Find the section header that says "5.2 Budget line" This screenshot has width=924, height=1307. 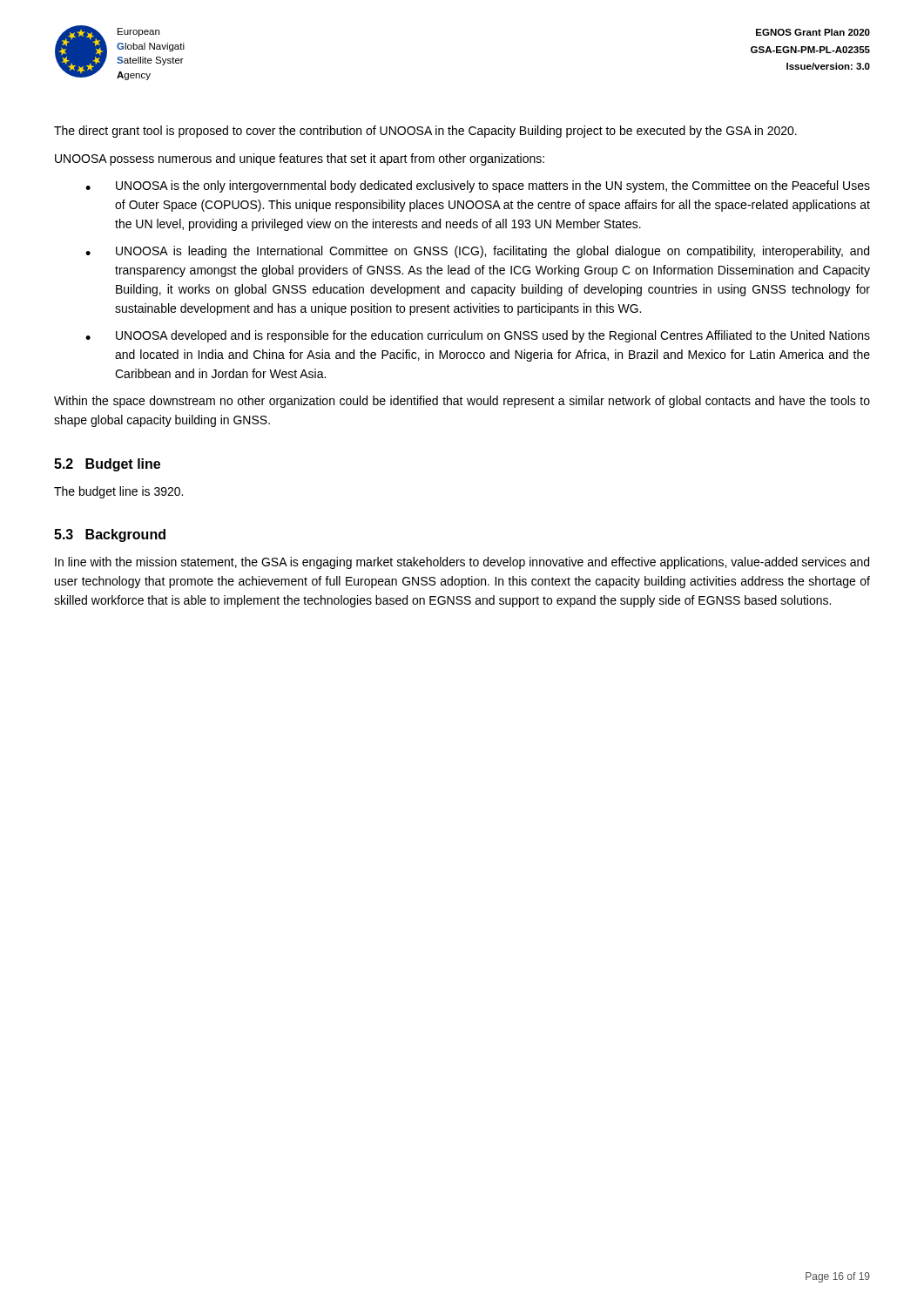click(107, 464)
